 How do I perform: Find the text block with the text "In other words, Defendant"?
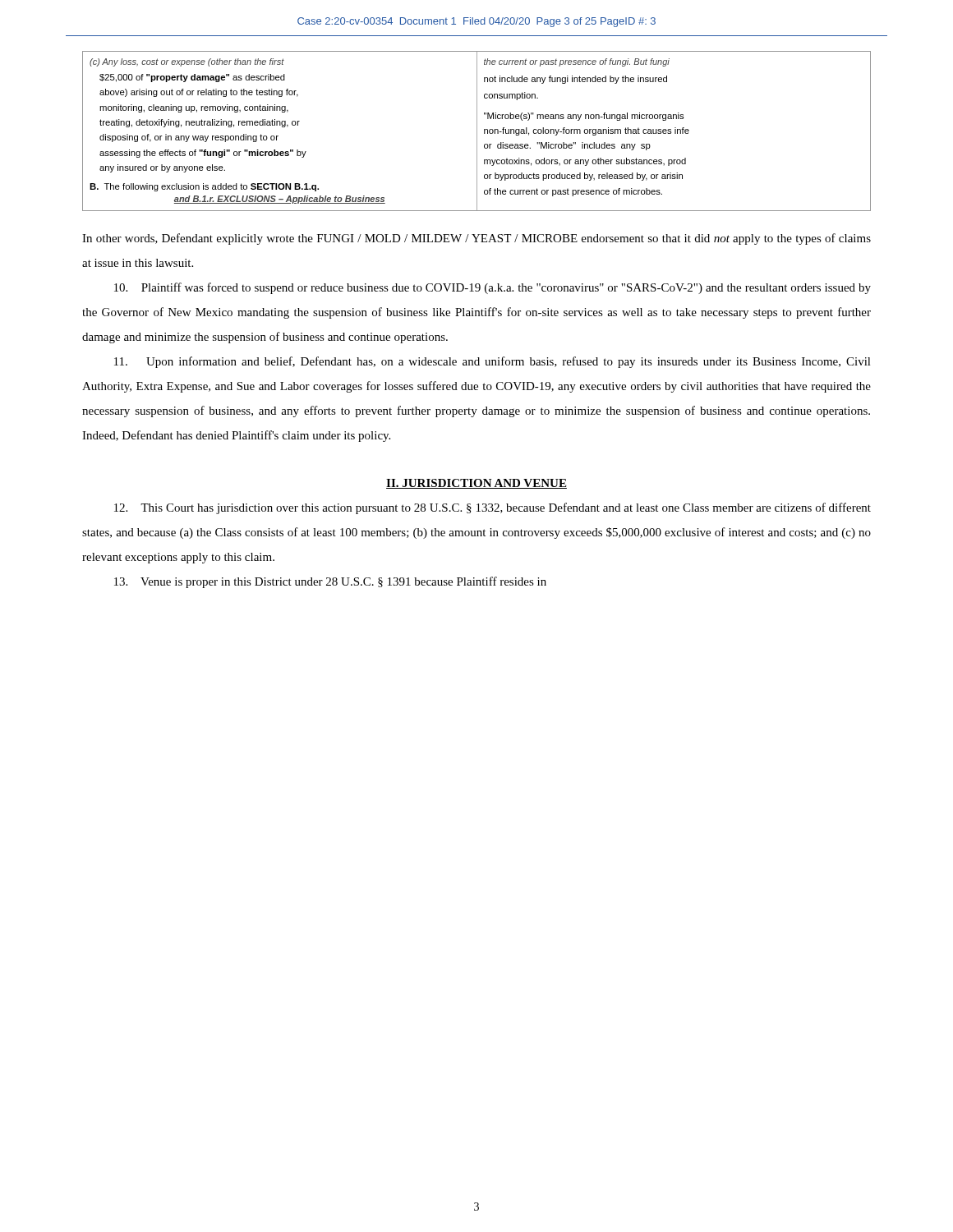point(476,250)
